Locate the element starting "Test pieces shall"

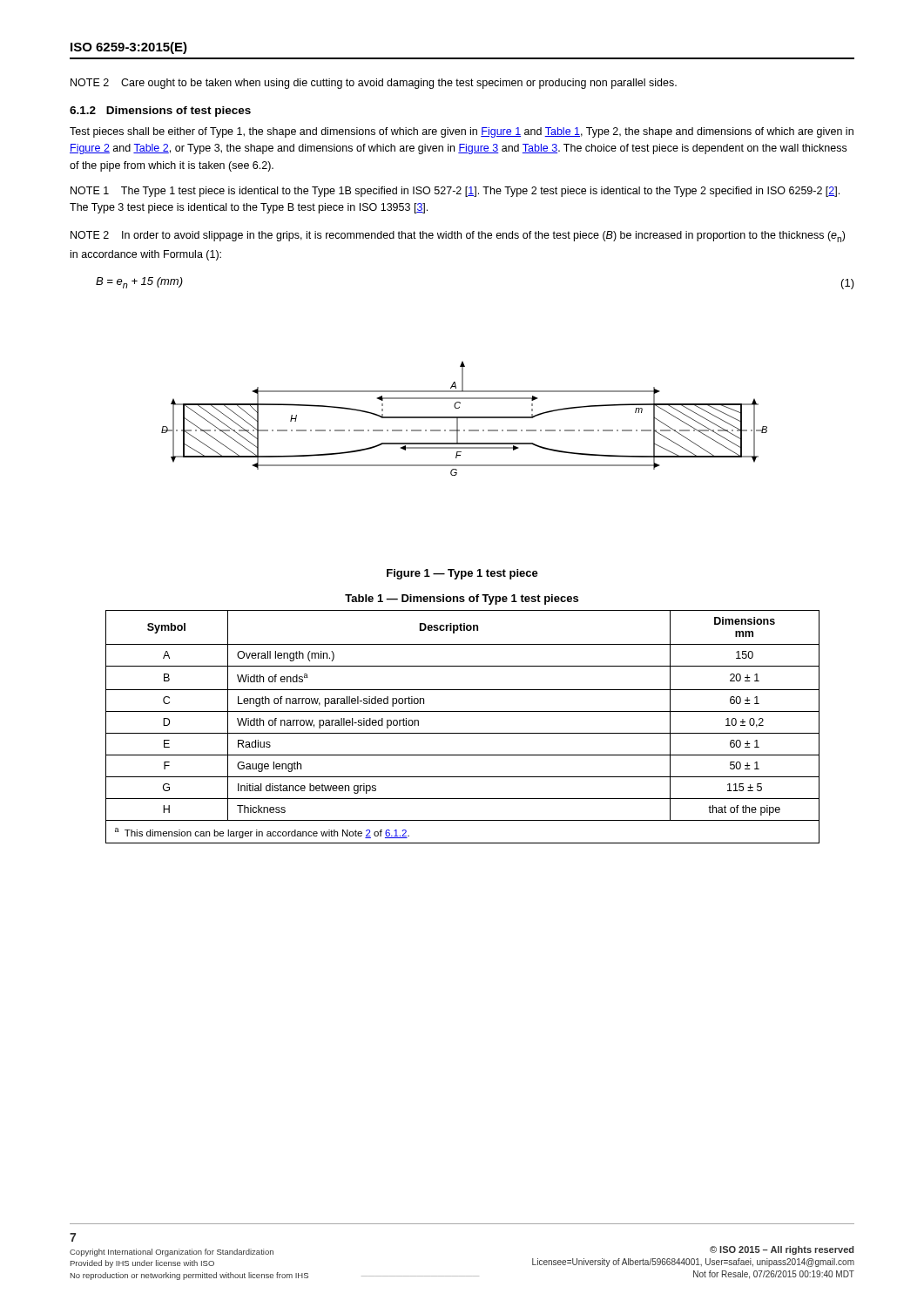click(462, 148)
